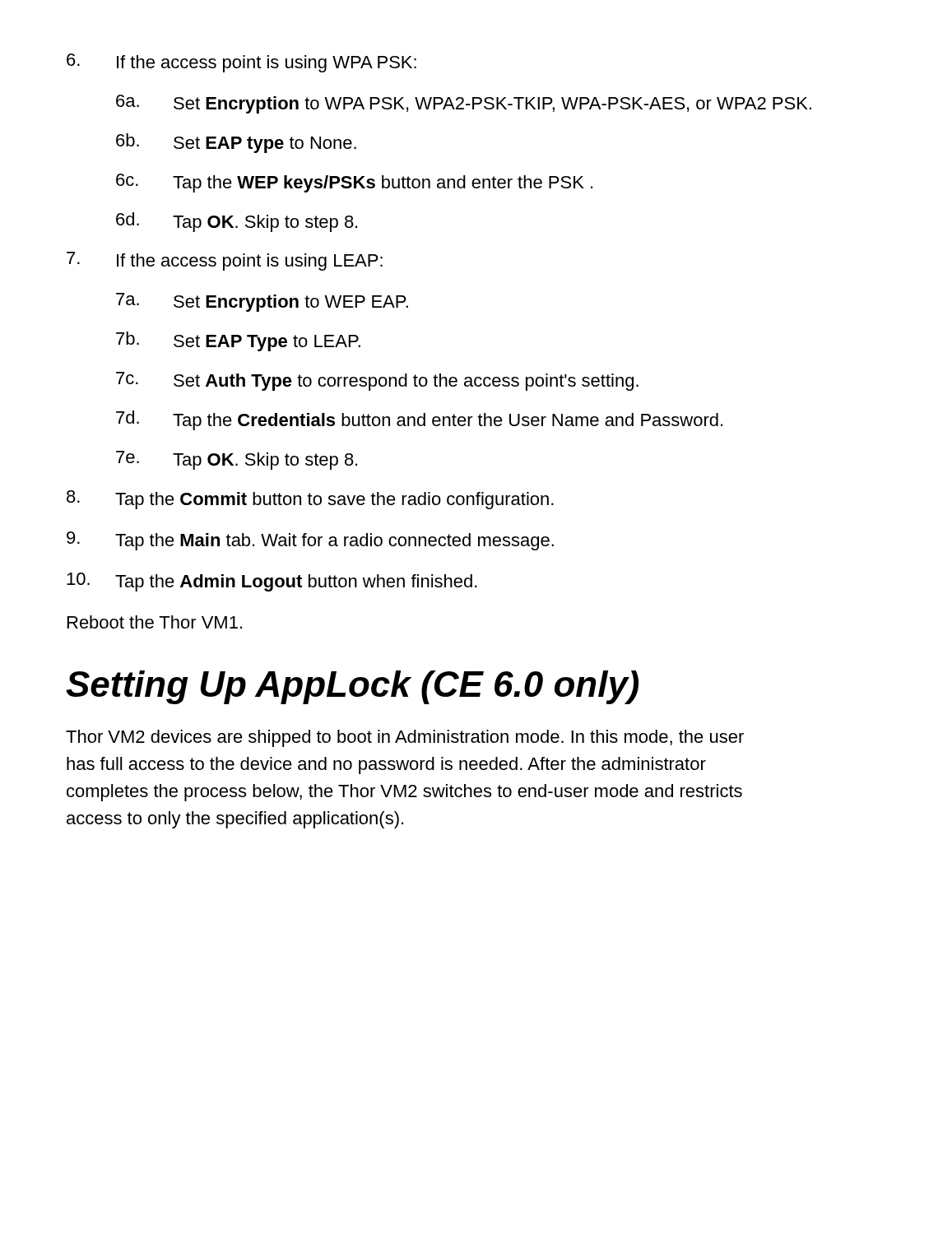Find the region starting "7c. Set Auth Type to correspond to the"

coord(501,381)
